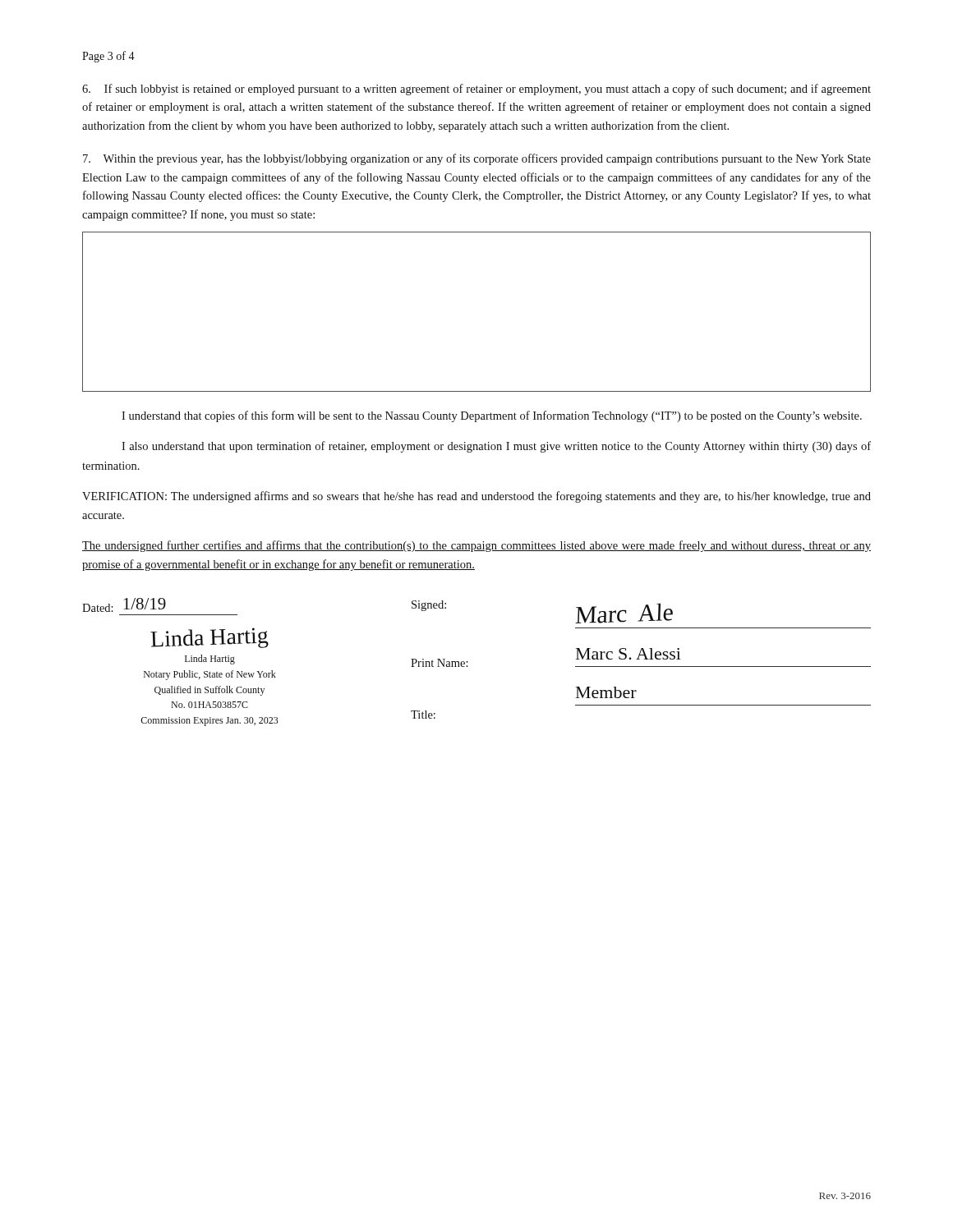
Task: Find the passage starting "The undersigned further"
Action: 476,555
